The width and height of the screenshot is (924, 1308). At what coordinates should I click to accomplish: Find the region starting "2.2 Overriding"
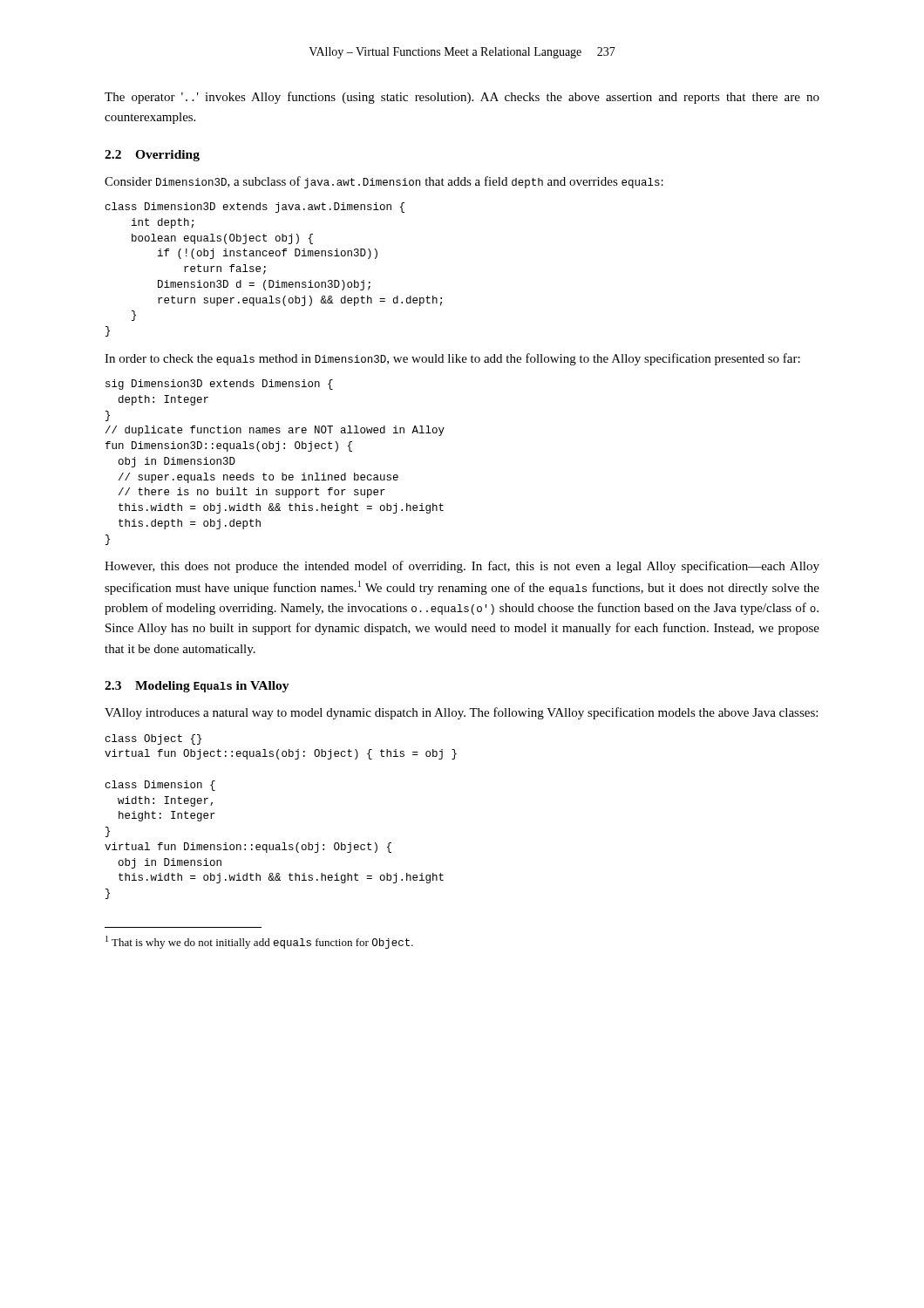152,154
